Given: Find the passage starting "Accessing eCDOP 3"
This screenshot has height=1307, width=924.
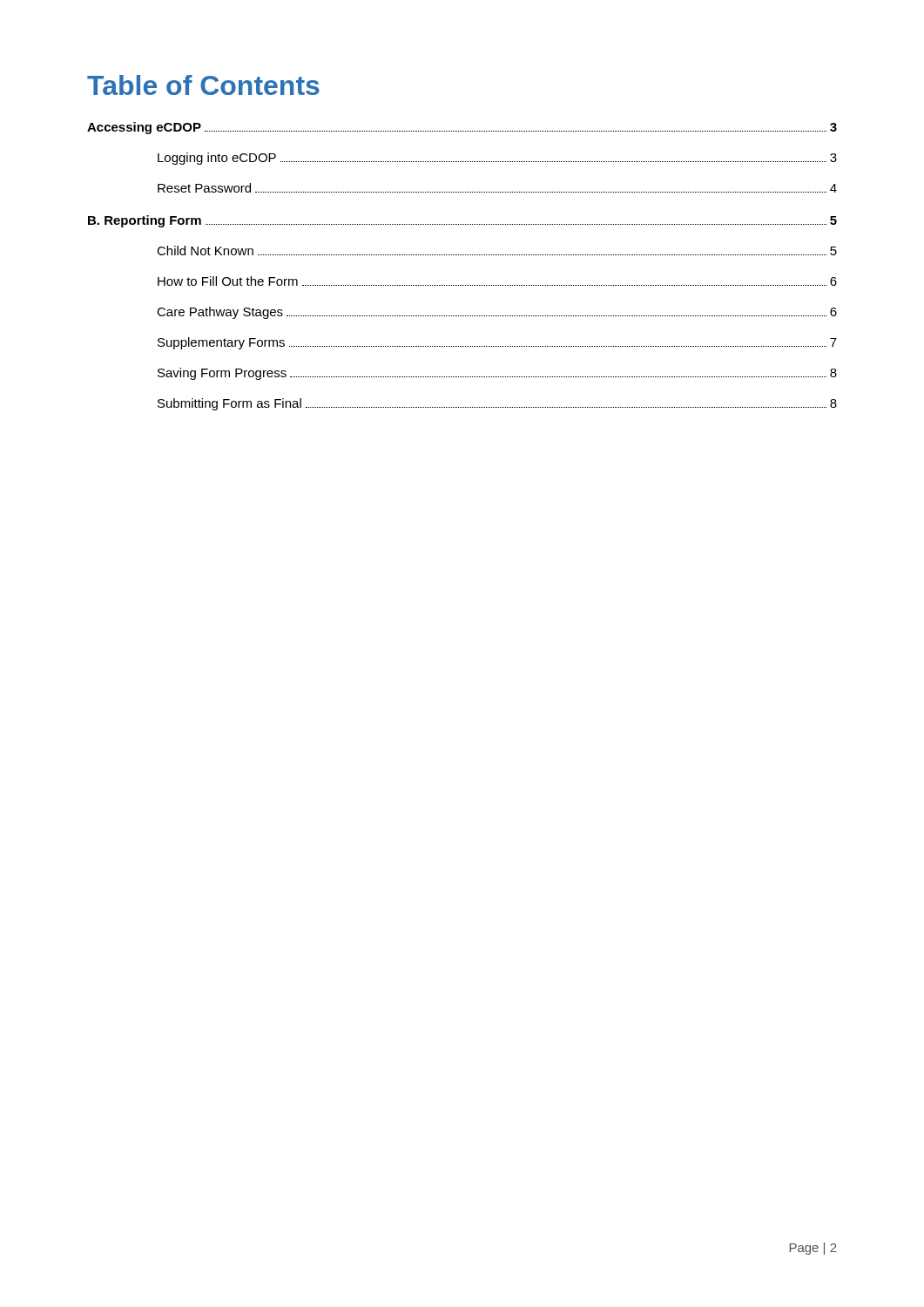Looking at the screenshot, I should click(x=462, y=127).
